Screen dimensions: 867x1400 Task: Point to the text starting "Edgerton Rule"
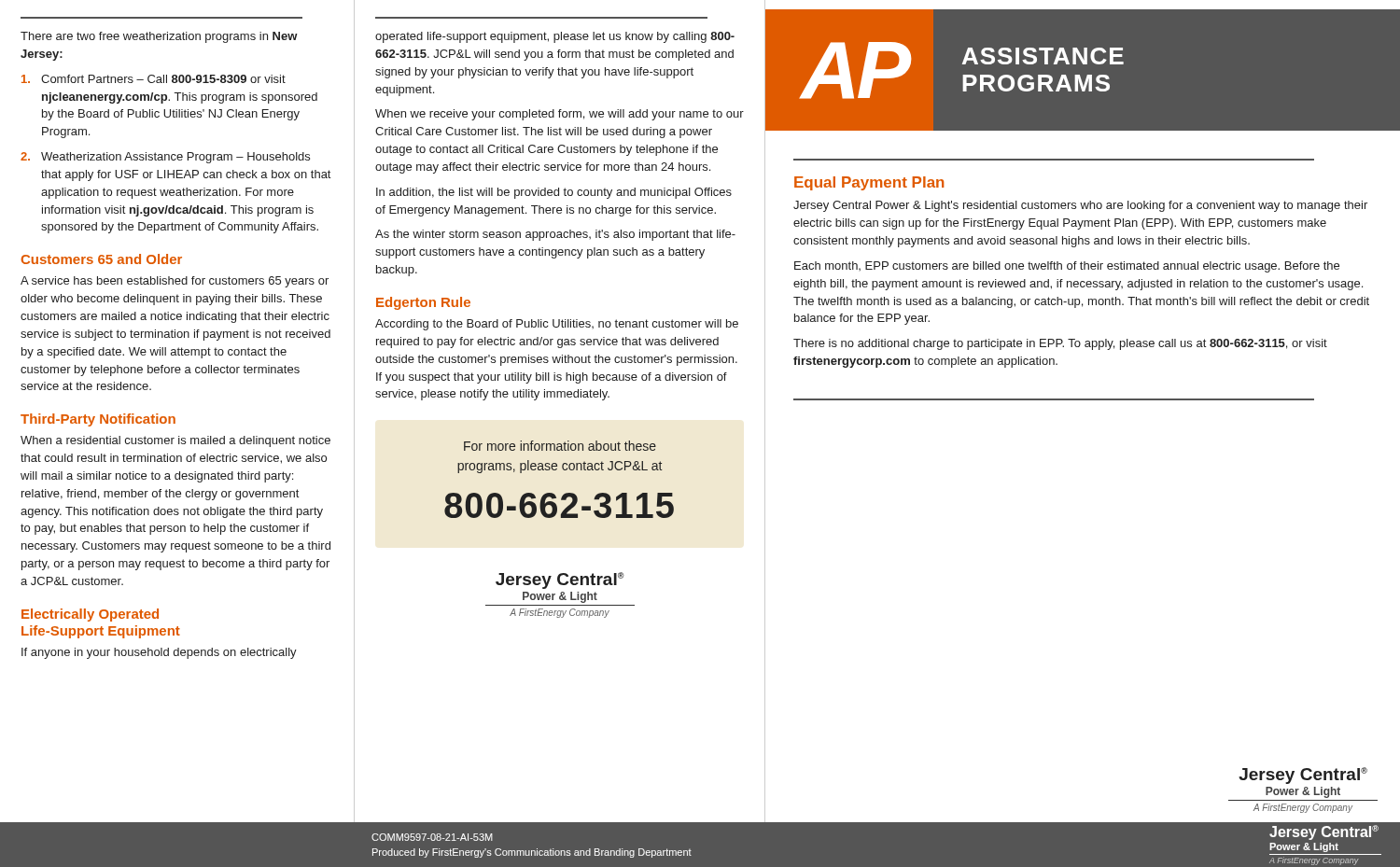click(x=423, y=302)
